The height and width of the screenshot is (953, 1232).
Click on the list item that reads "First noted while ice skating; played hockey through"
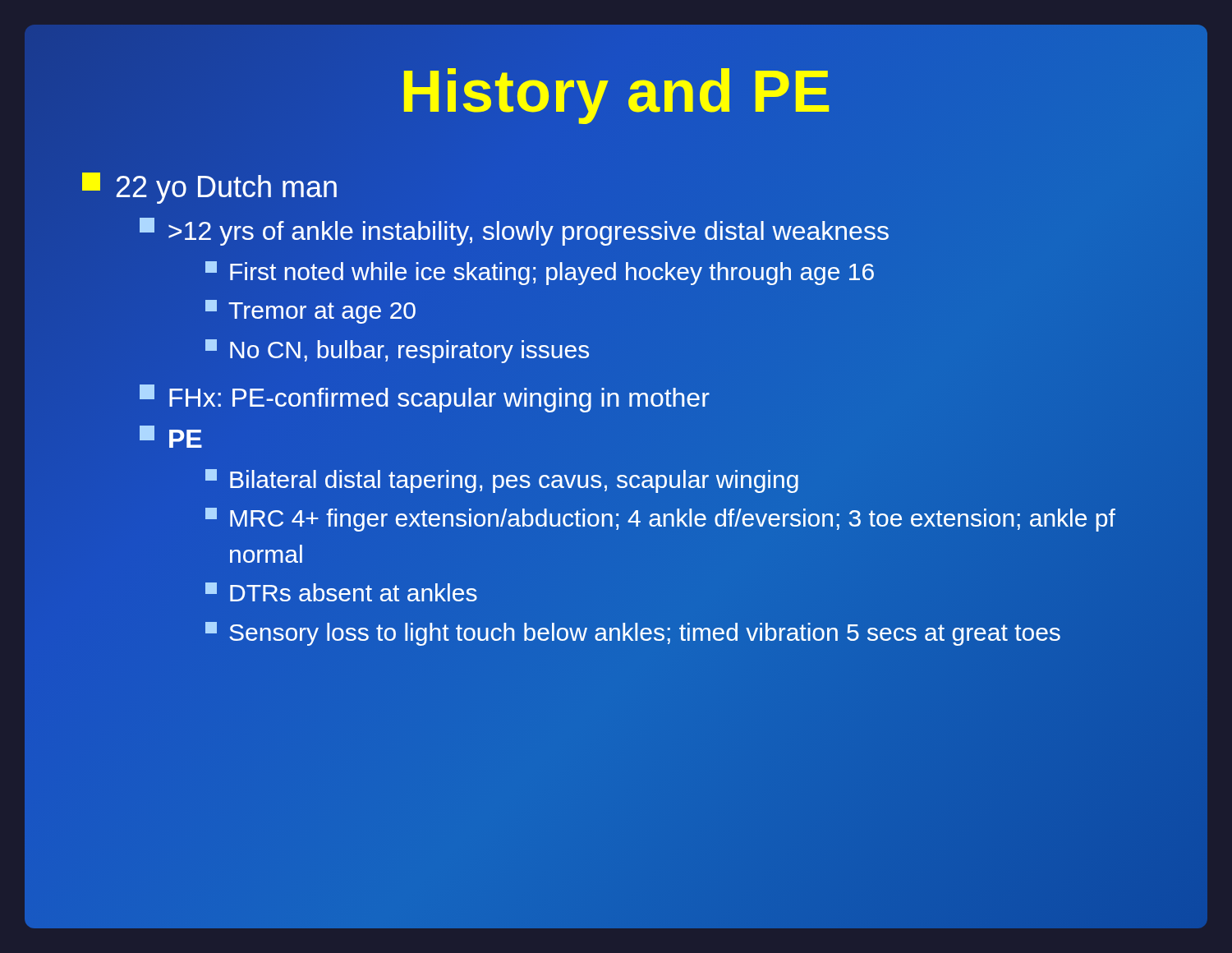click(x=682, y=271)
